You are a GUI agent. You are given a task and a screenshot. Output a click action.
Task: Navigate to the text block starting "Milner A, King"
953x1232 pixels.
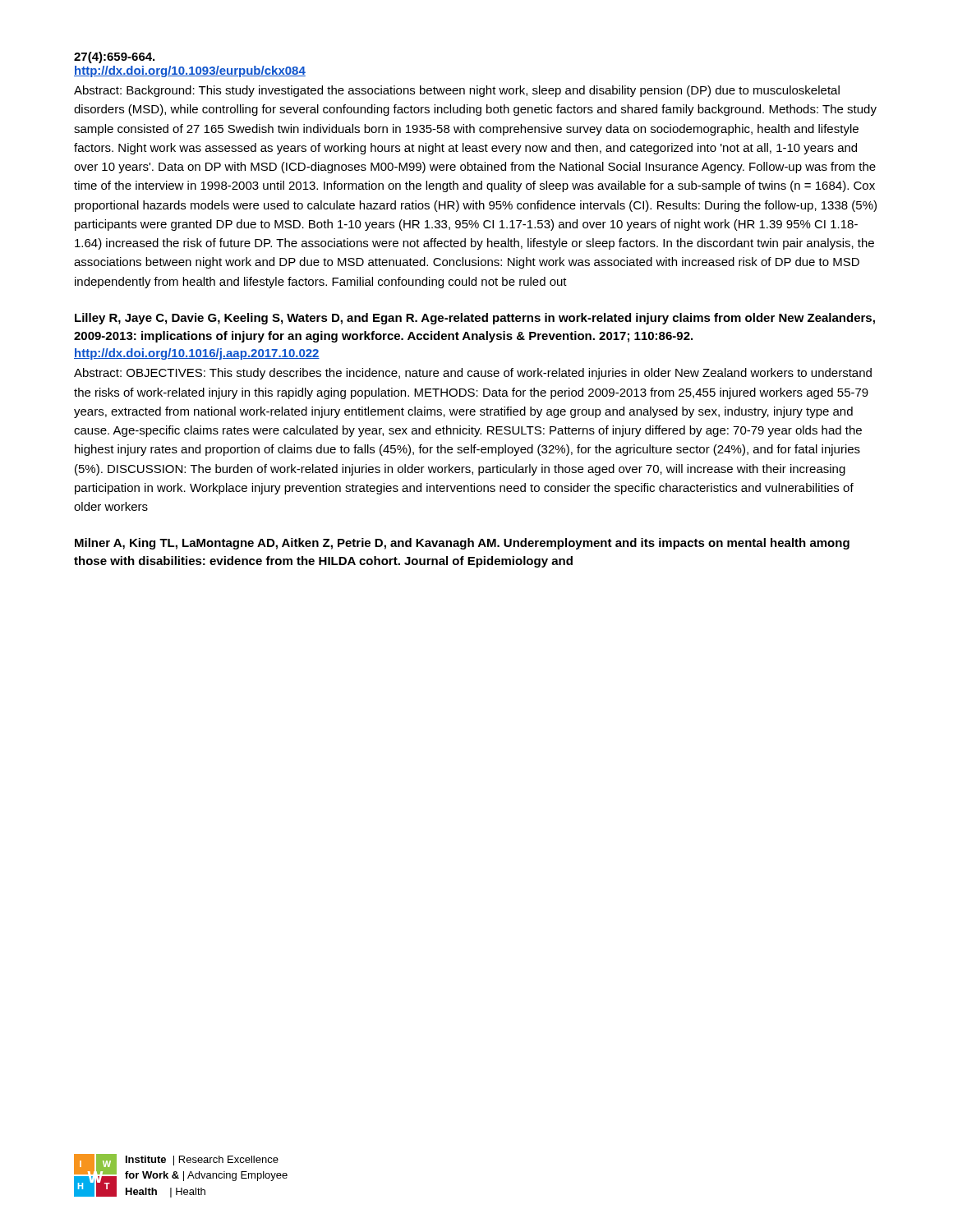(462, 552)
